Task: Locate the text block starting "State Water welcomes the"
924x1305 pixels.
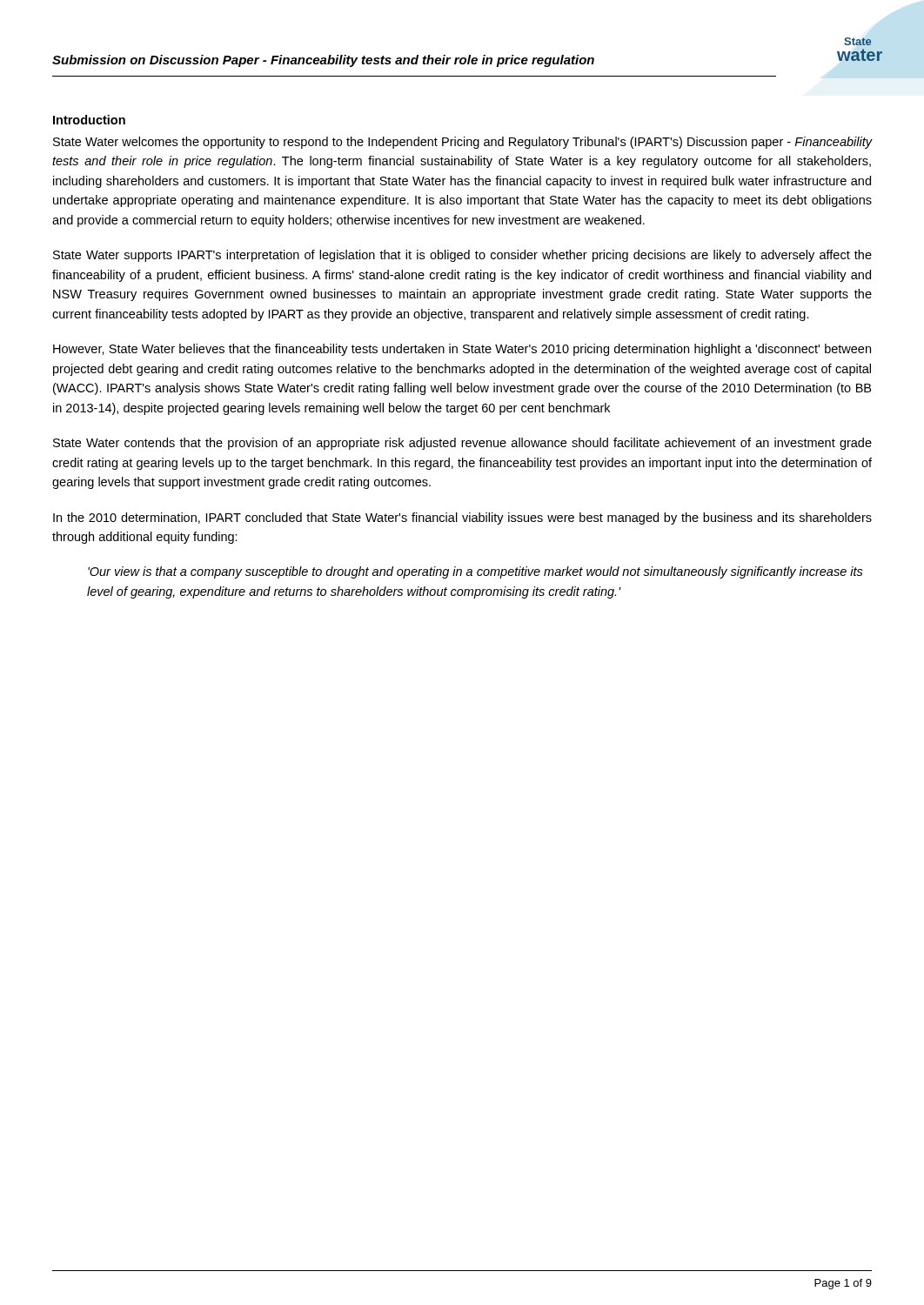Action: [x=462, y=181]
